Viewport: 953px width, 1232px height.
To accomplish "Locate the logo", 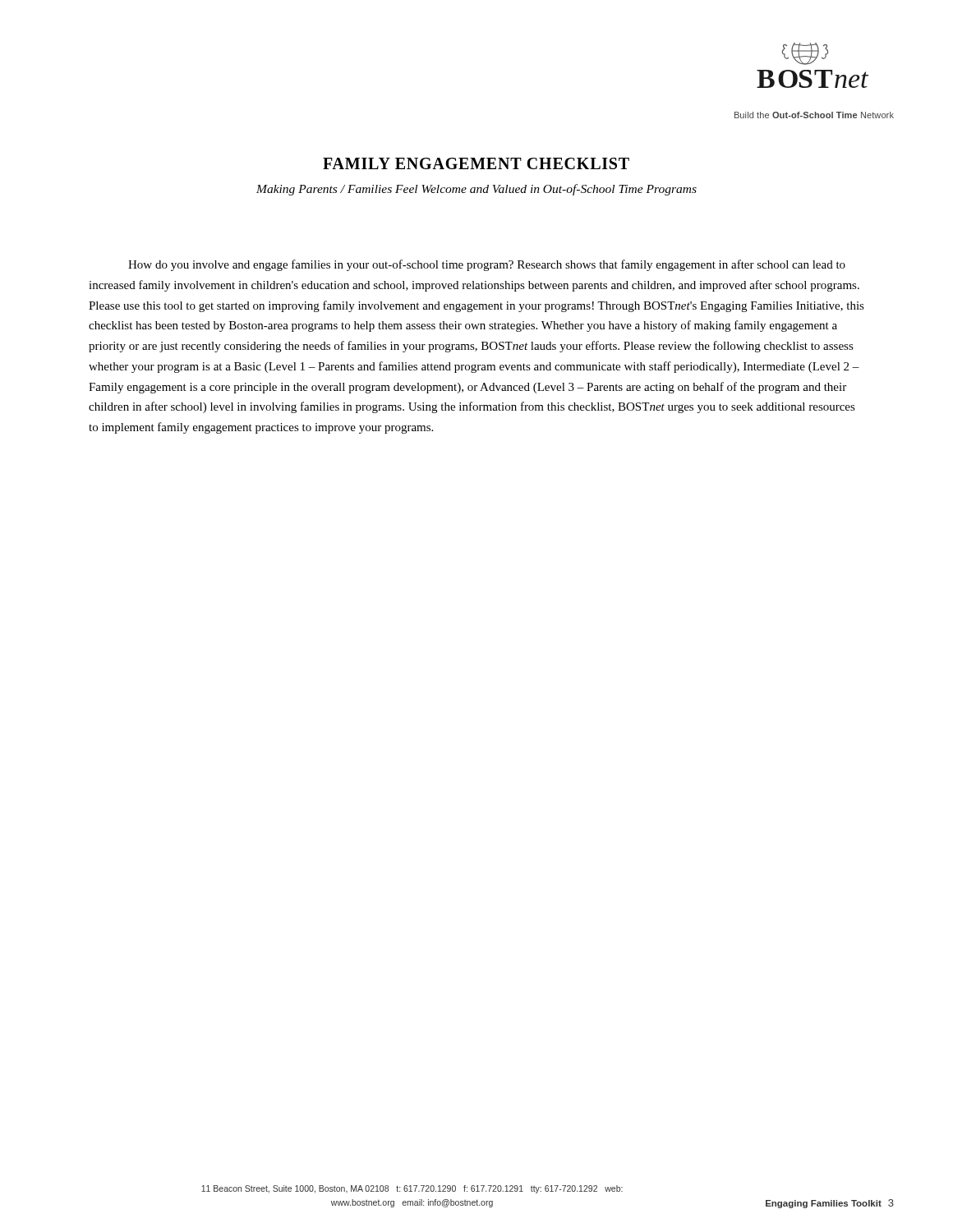I will point(814,81).
